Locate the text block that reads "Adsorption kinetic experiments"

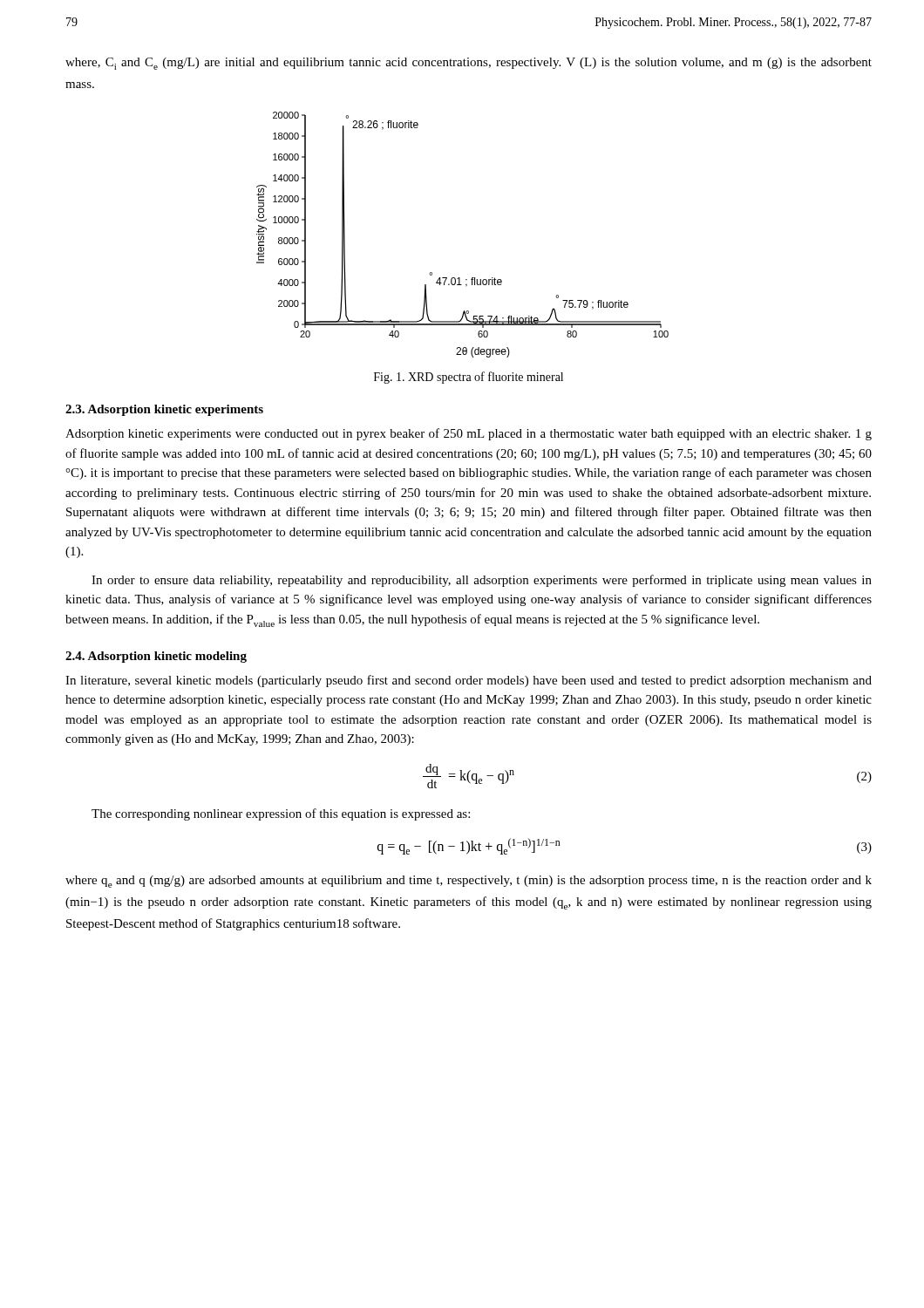pyautogui.click(x=469, y=493)
